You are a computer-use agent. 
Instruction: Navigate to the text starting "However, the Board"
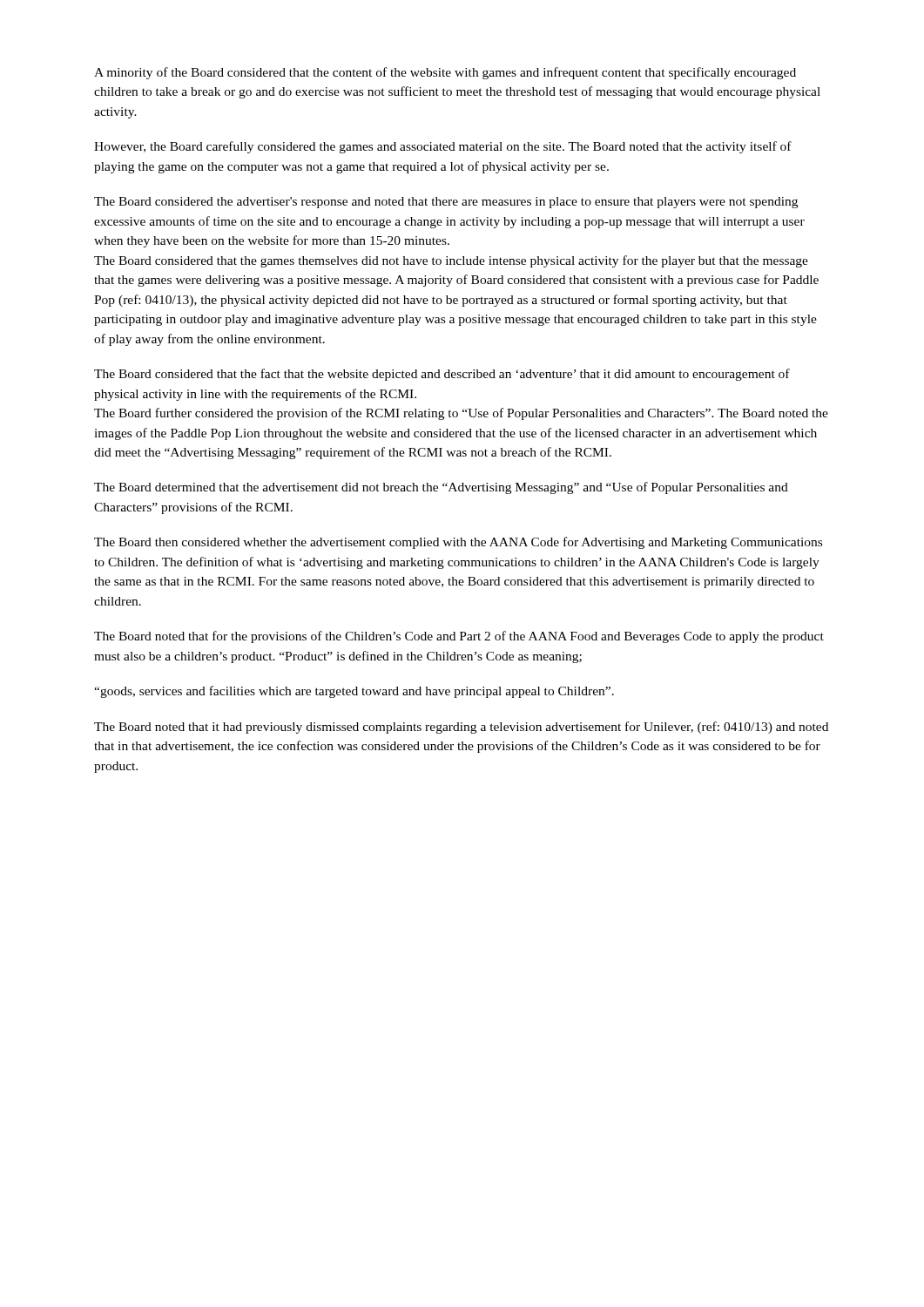[x=443, y=156]
